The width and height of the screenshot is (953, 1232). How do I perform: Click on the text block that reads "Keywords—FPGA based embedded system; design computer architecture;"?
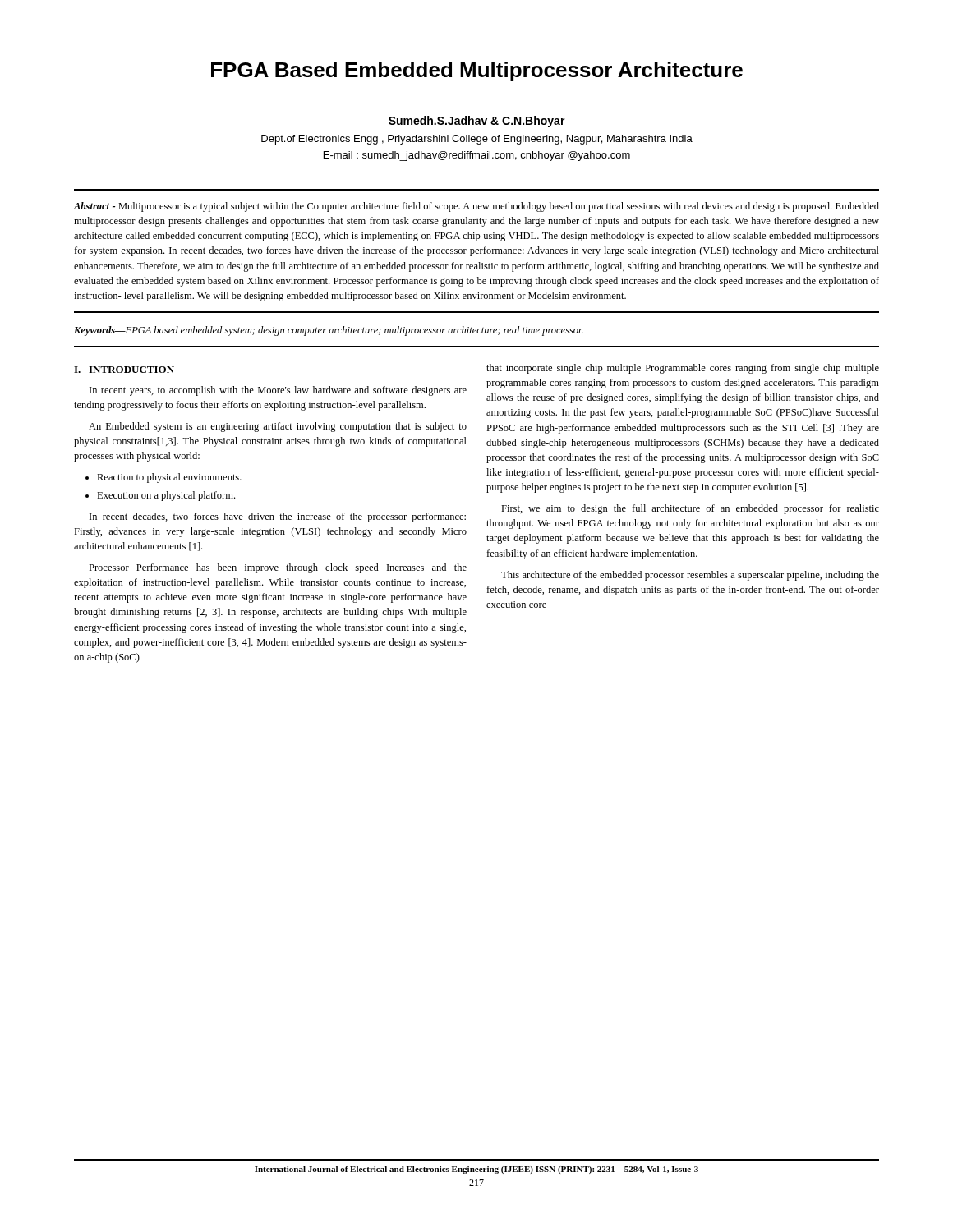tap(329, 330)
